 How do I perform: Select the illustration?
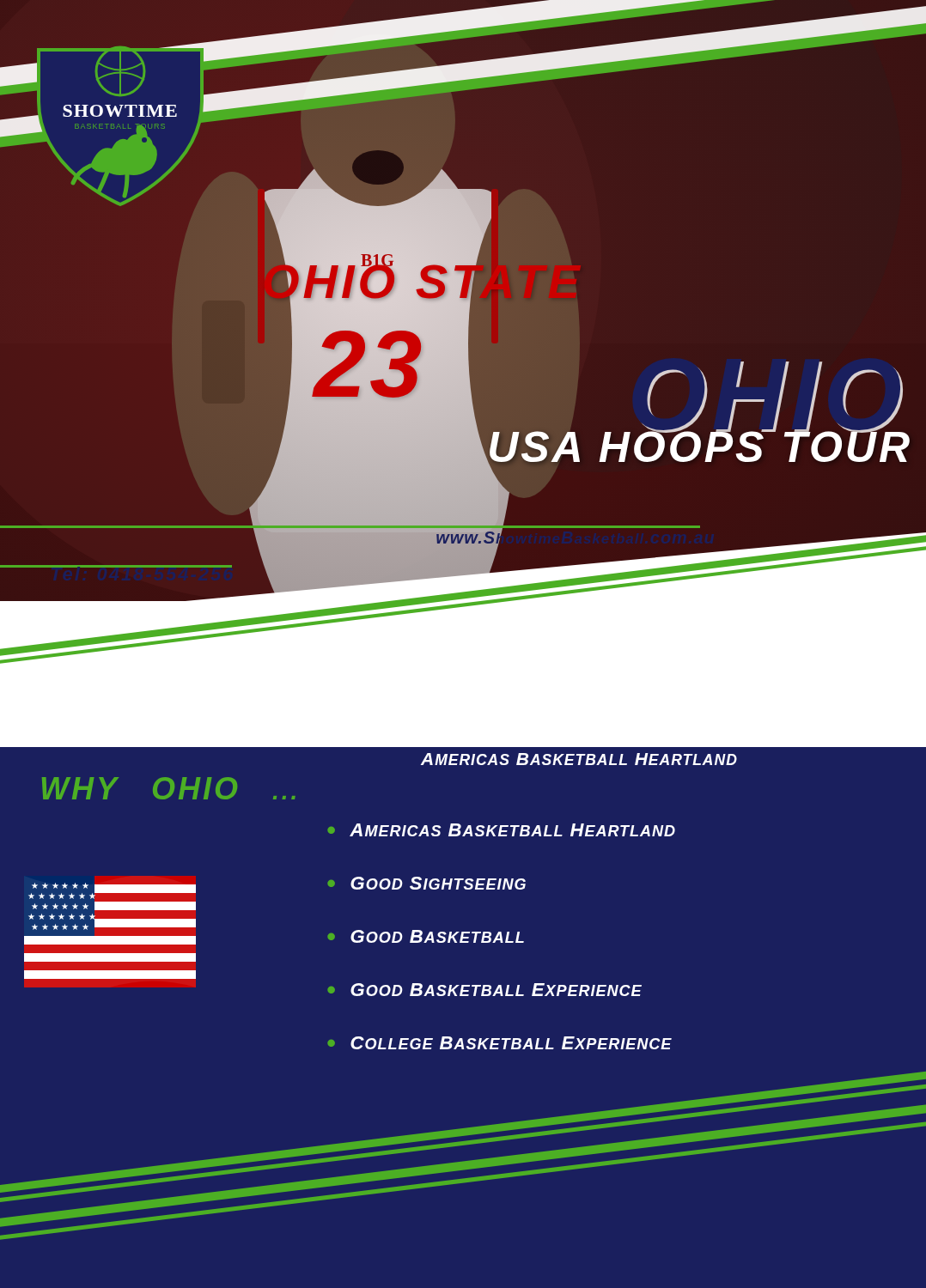(x=110, y=932)
